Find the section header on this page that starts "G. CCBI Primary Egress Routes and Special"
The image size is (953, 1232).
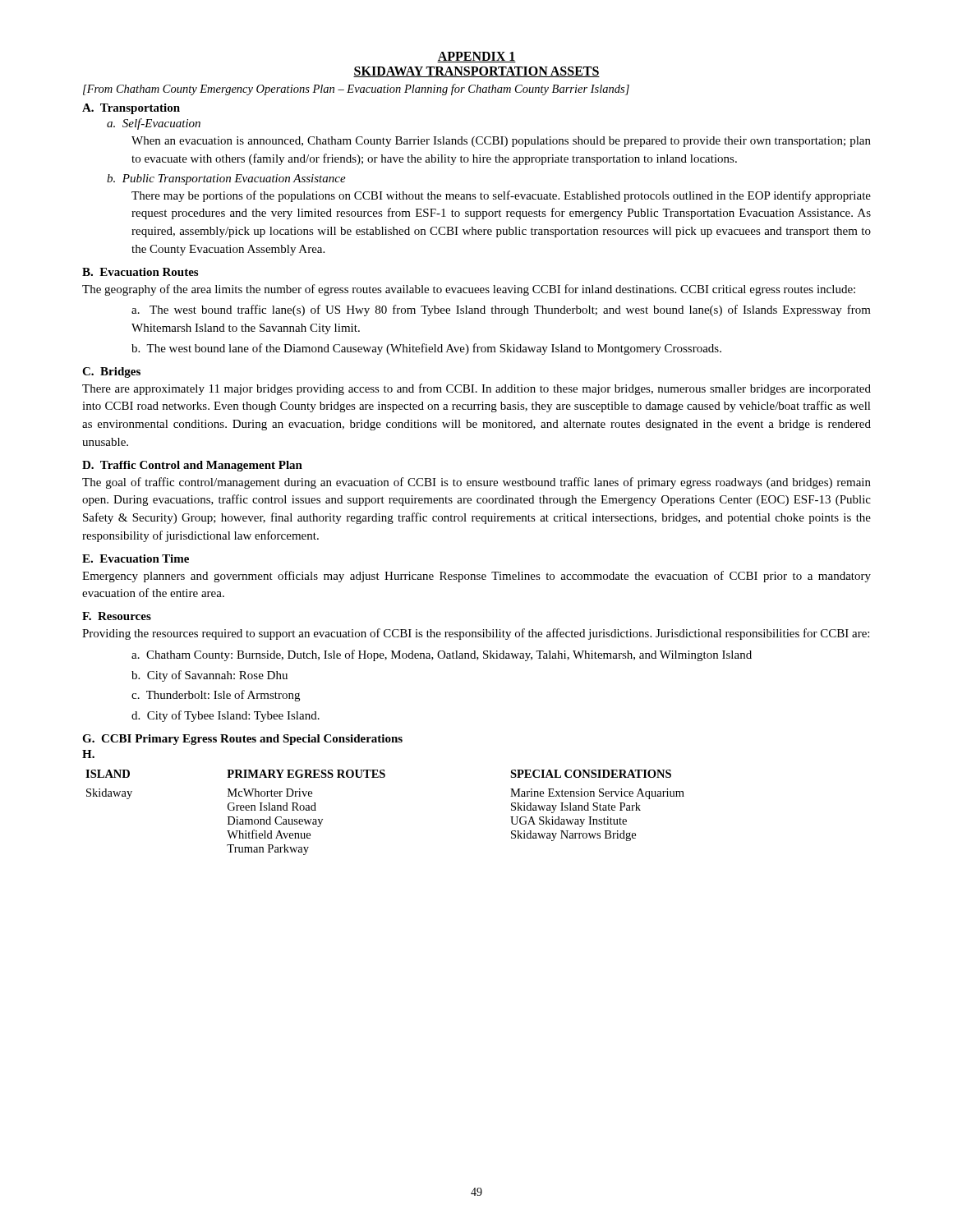[x=242, y=738]
